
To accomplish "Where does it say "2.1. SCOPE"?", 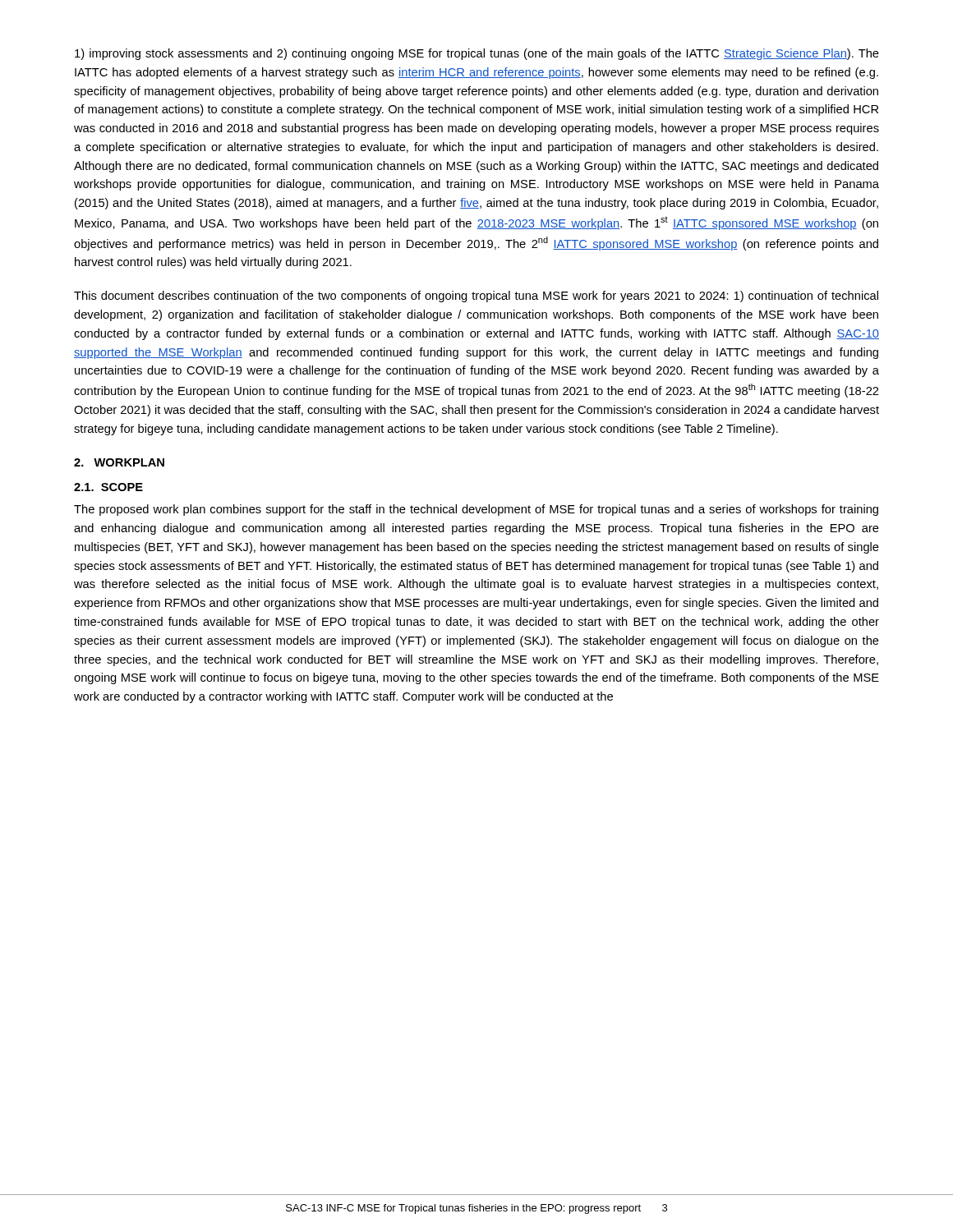I will tap(108, 487).
